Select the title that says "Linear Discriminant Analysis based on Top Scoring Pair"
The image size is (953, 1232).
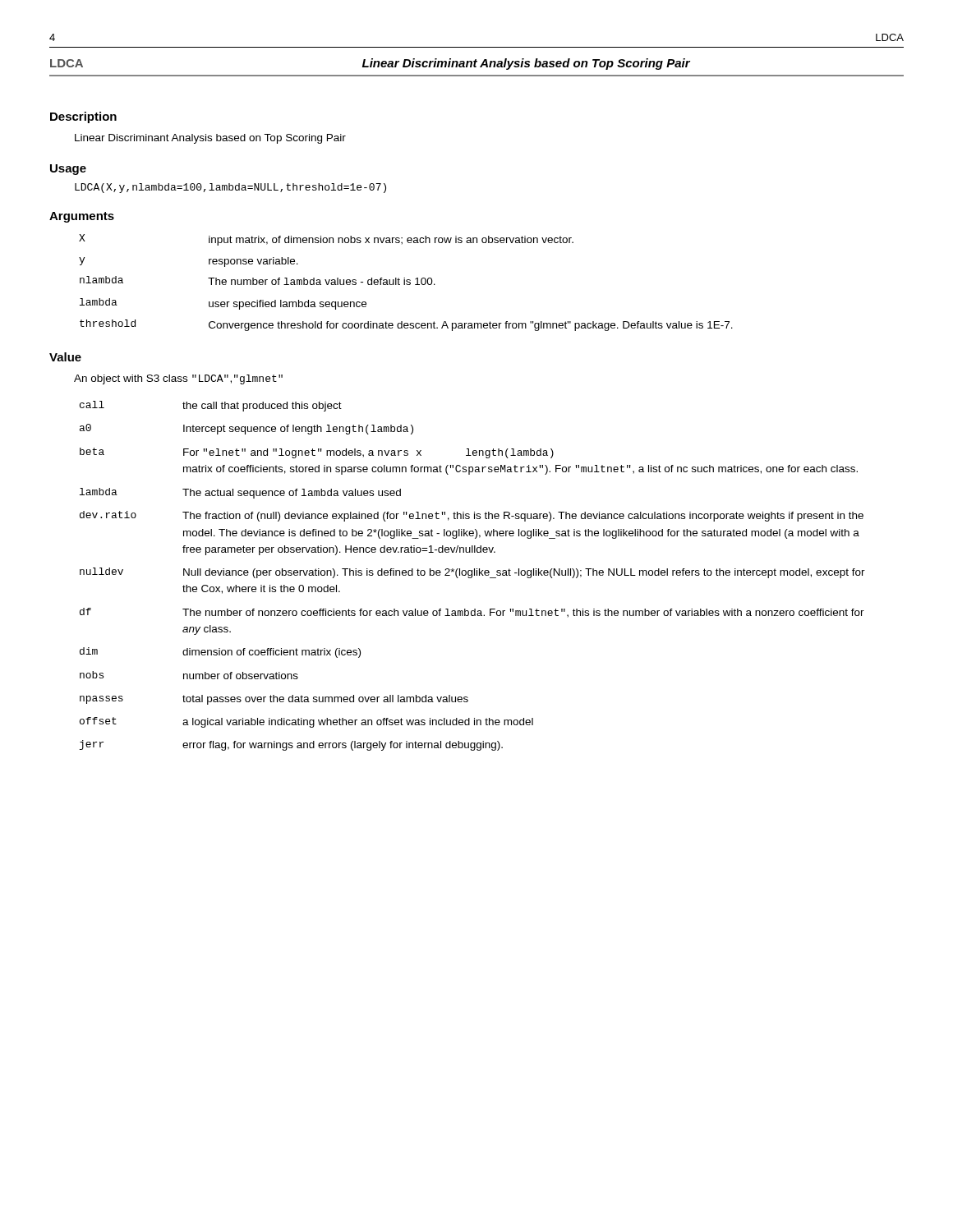tap(526, 63)
